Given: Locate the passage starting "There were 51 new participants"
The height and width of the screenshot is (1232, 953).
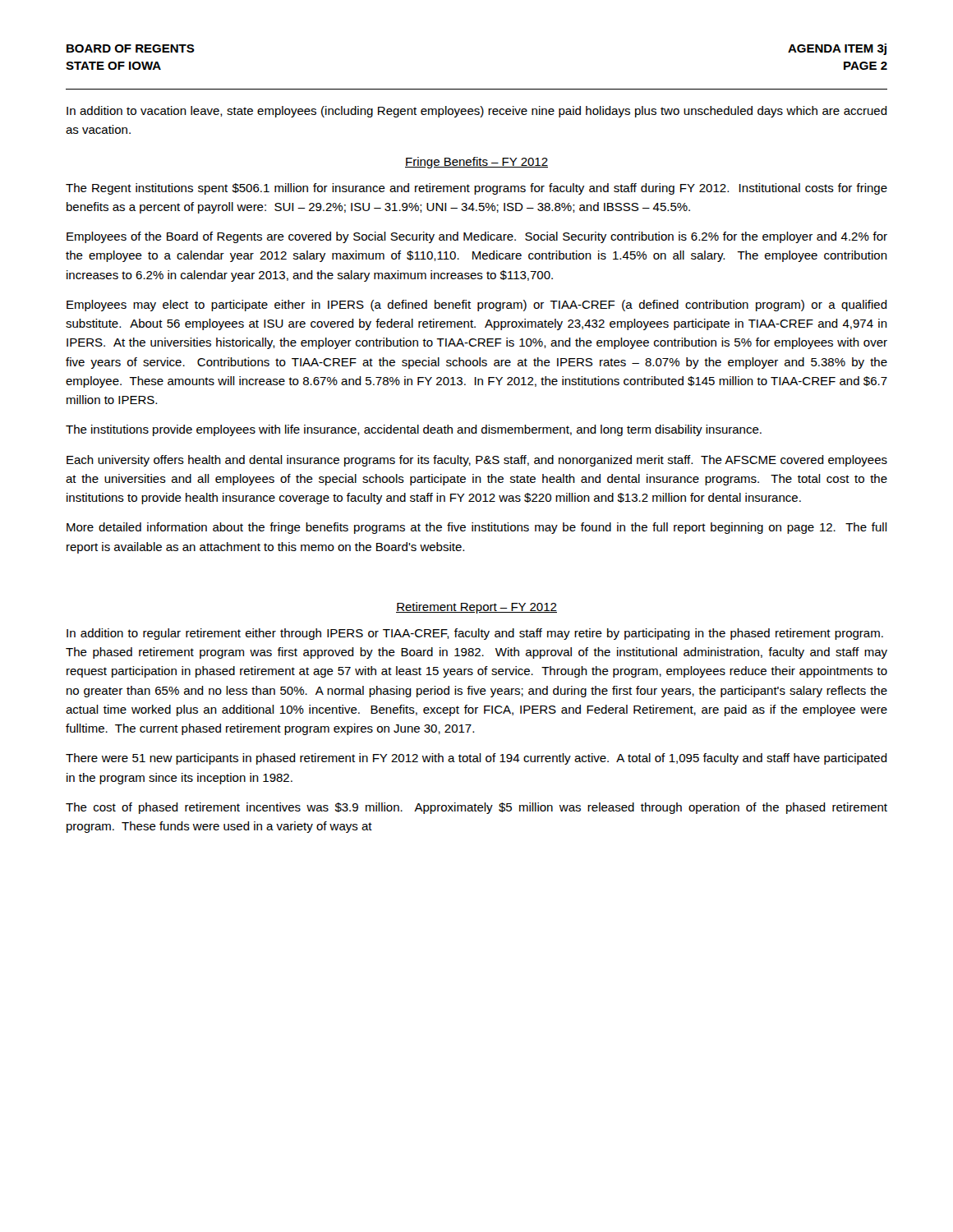Looking at the screenshot, I should 476,767.
